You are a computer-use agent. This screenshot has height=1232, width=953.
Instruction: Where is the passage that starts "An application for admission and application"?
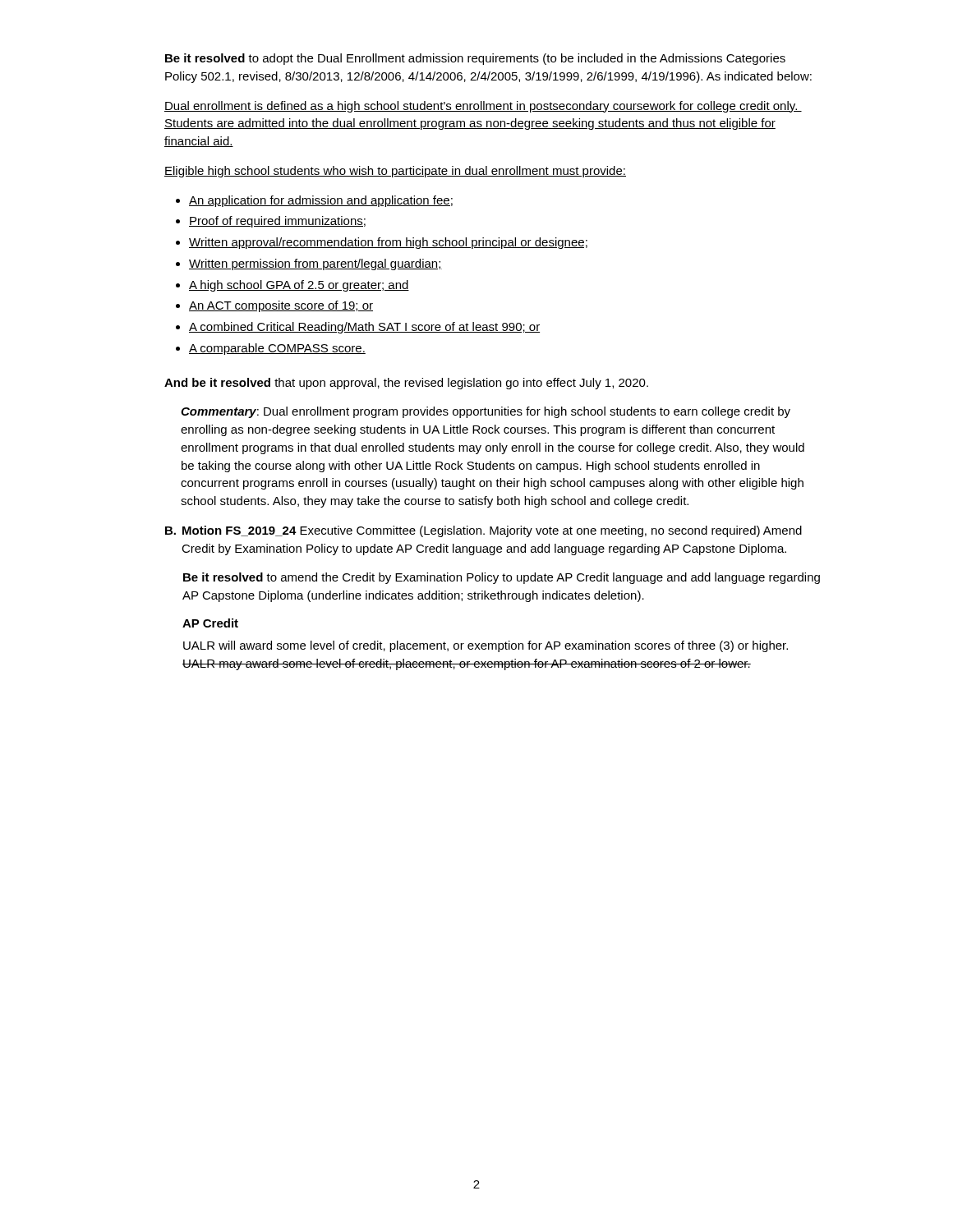321,200
